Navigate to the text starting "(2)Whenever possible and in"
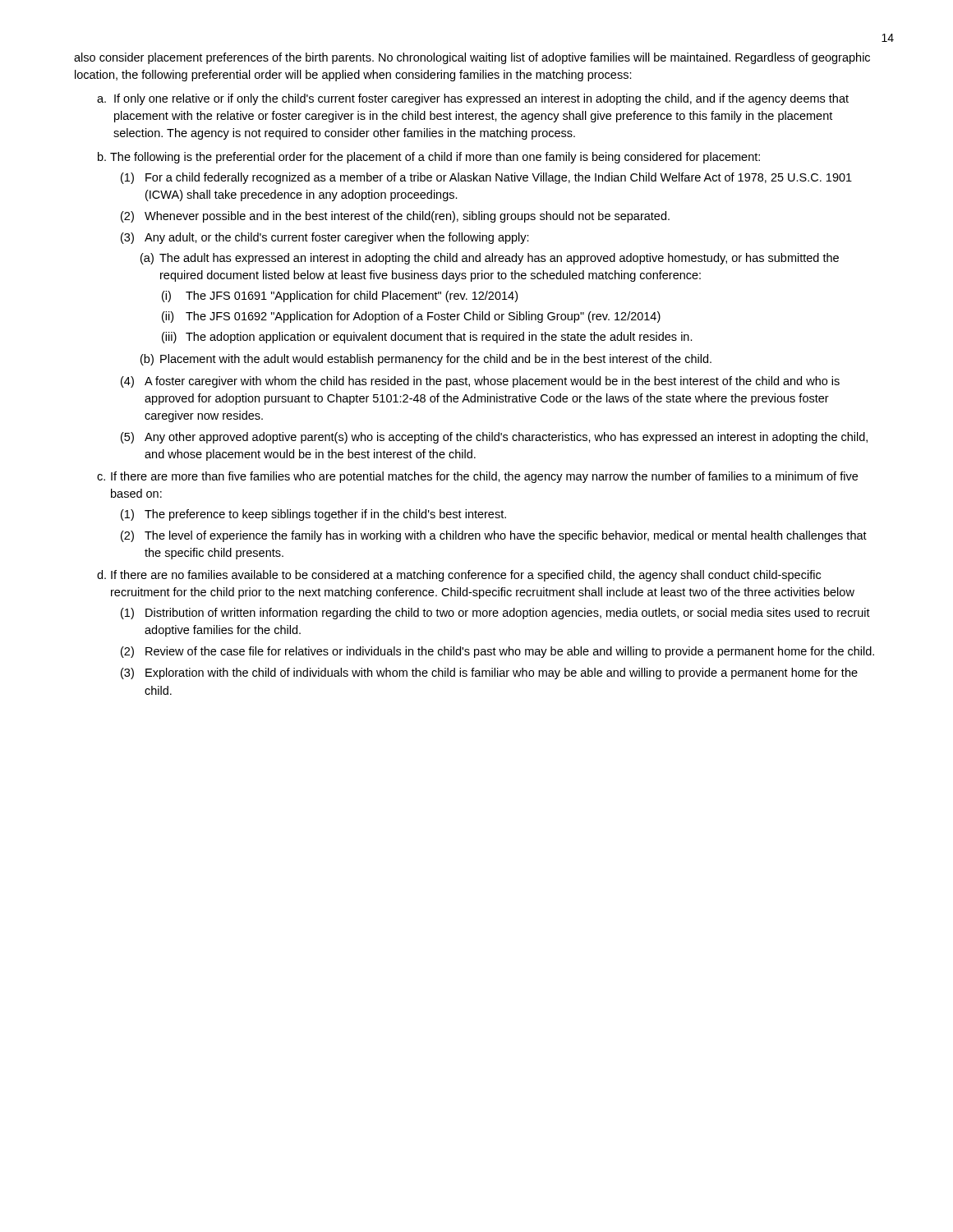 498,217
